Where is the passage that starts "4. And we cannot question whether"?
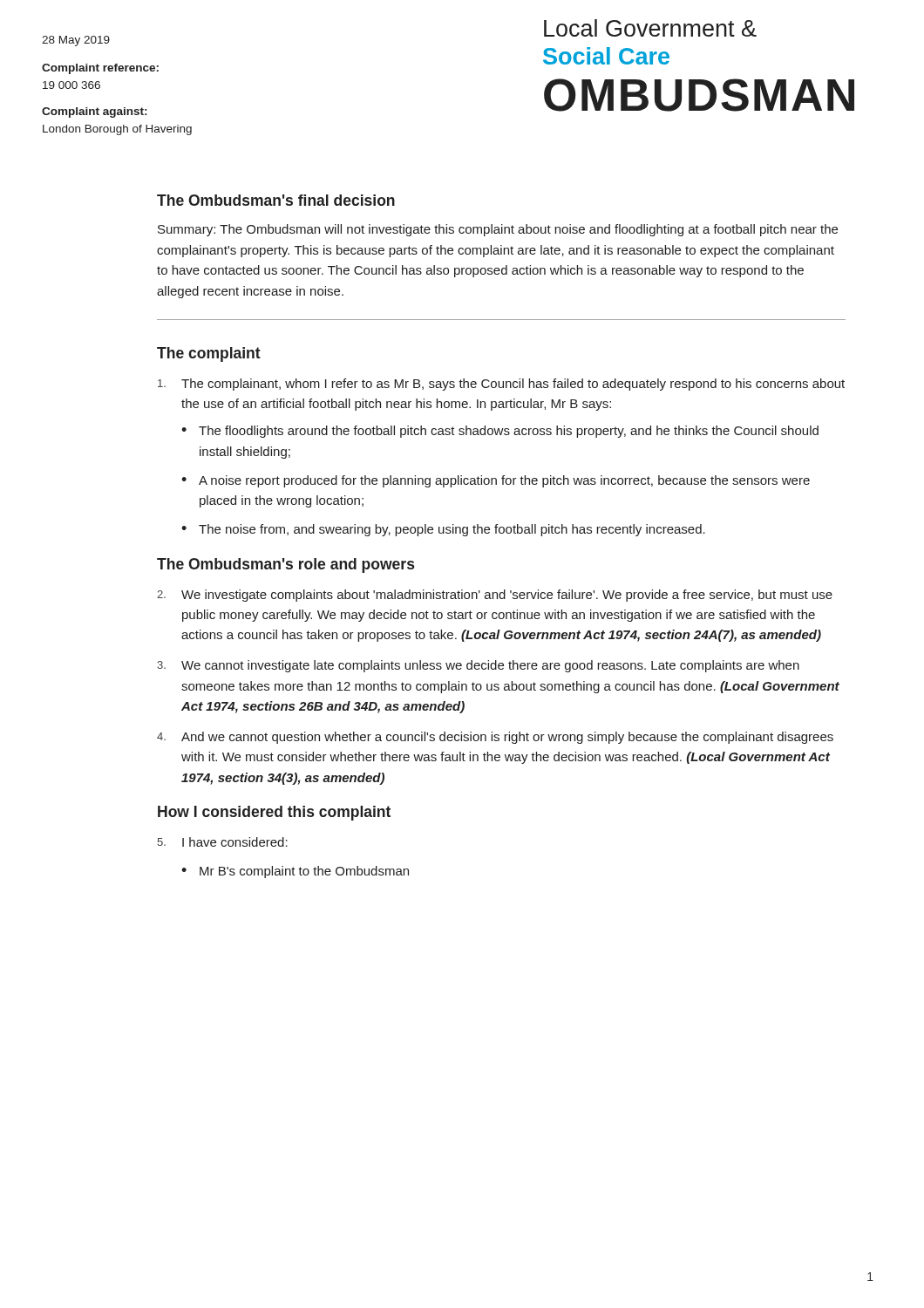This screenshot has width=924, height=1308. (501, 757)
